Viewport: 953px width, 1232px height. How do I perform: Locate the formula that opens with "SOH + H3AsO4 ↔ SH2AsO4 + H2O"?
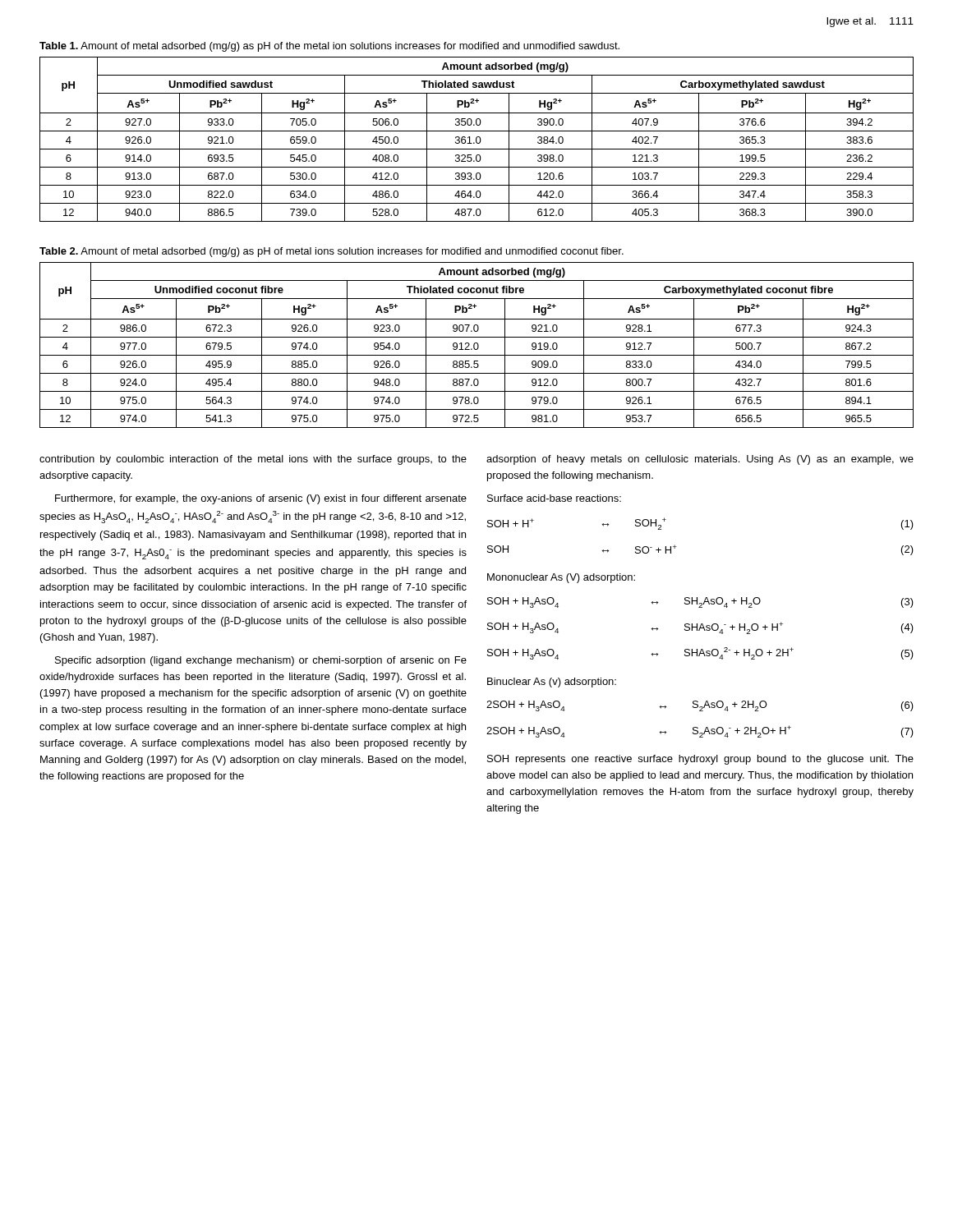tap(700, 602)
